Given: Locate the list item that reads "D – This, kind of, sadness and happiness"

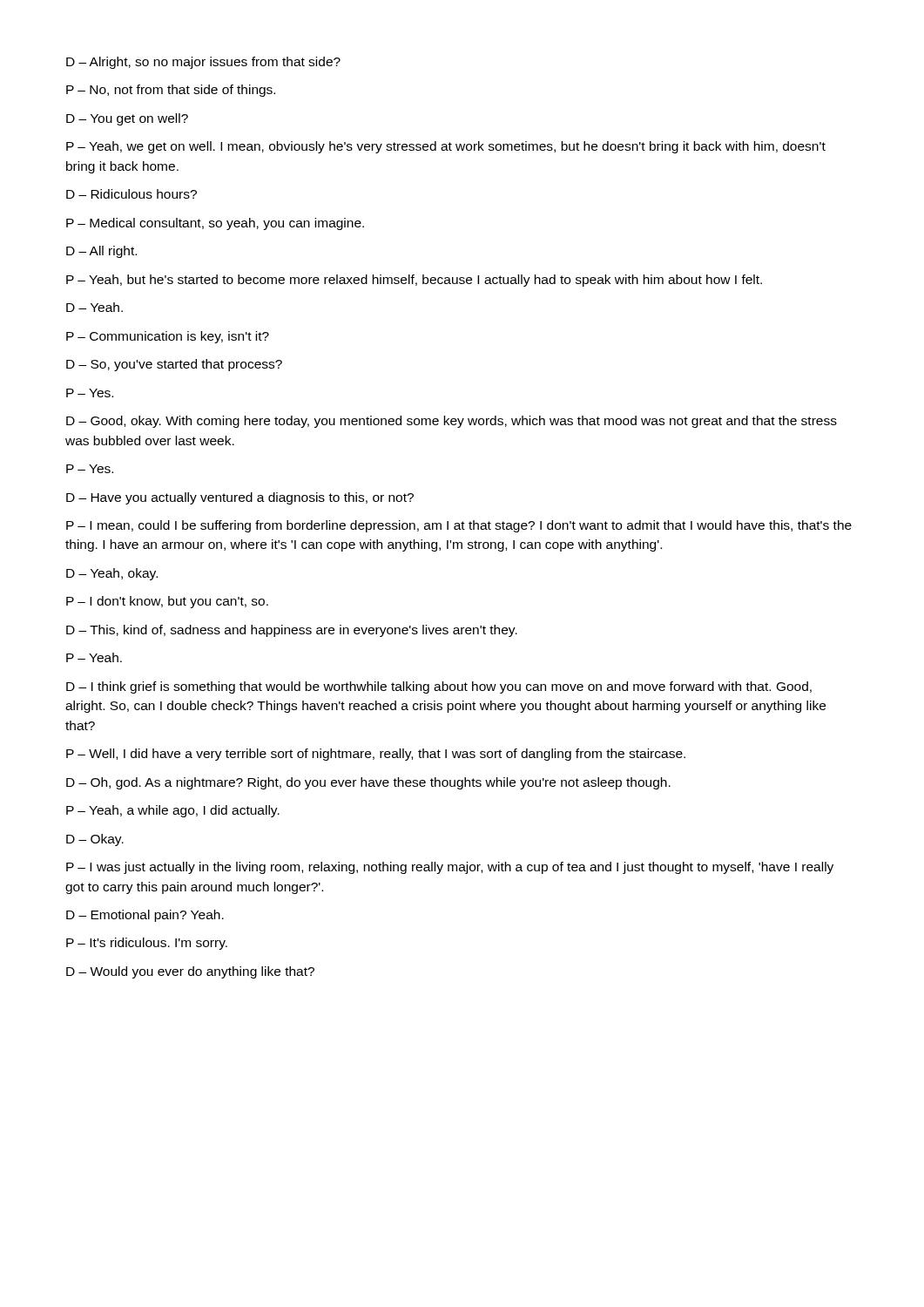Looking at the screenshot, I should (292, 629).
